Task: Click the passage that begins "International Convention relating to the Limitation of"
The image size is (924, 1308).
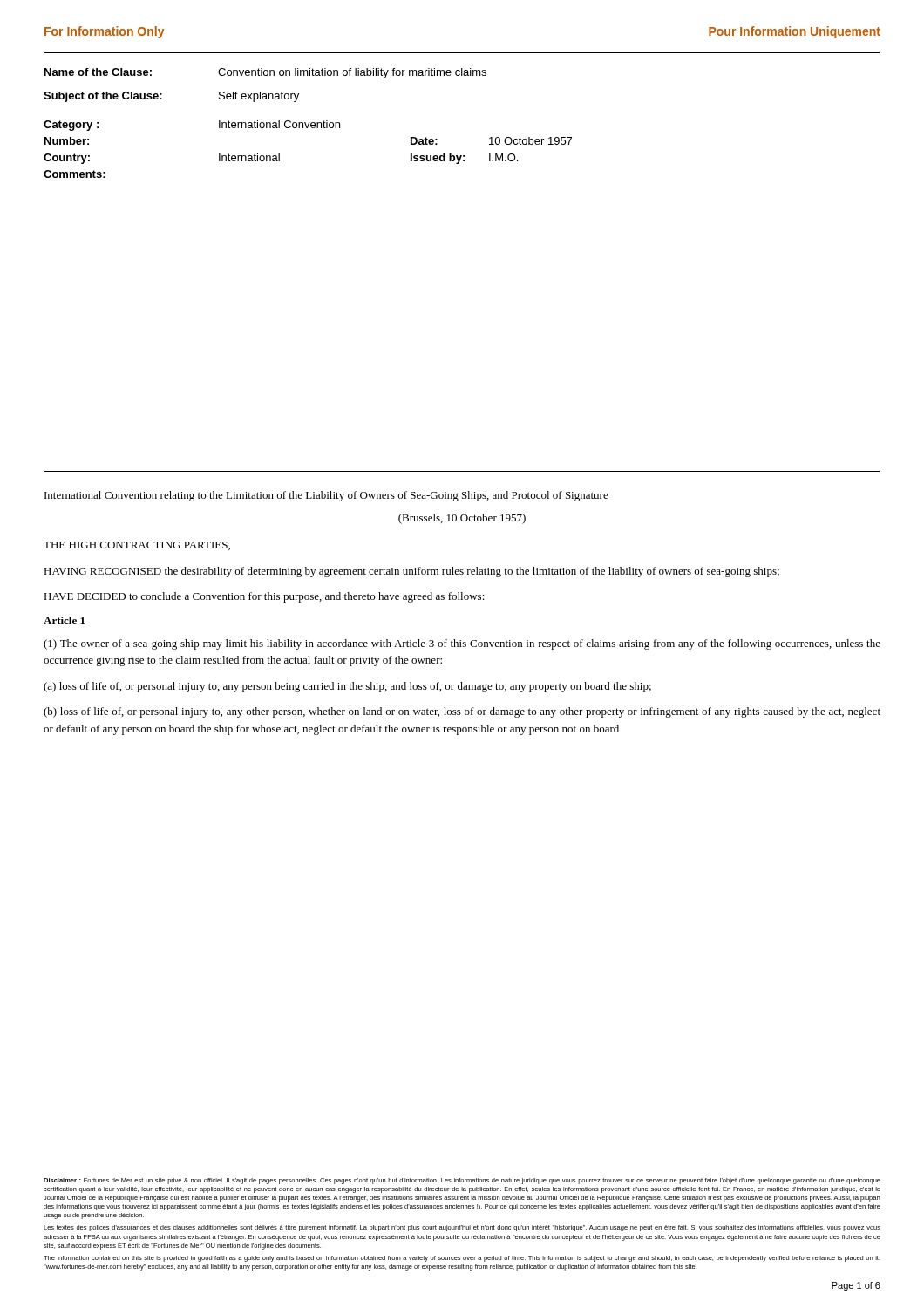Action: coord(326,495)
